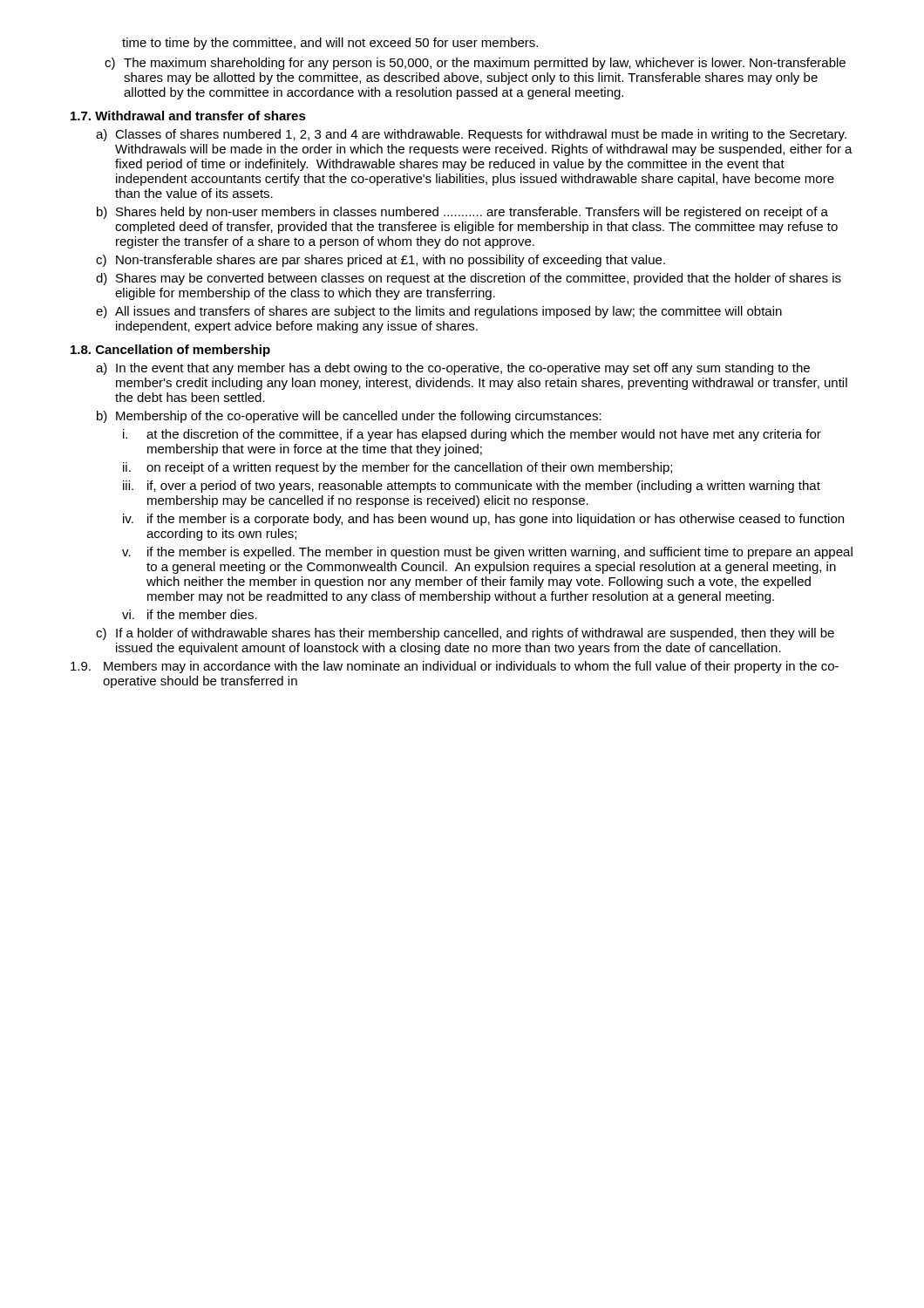Locate the block of text that opens with "a) Classes of shares numbered"
924x1308 pixels.
[475, 164]
